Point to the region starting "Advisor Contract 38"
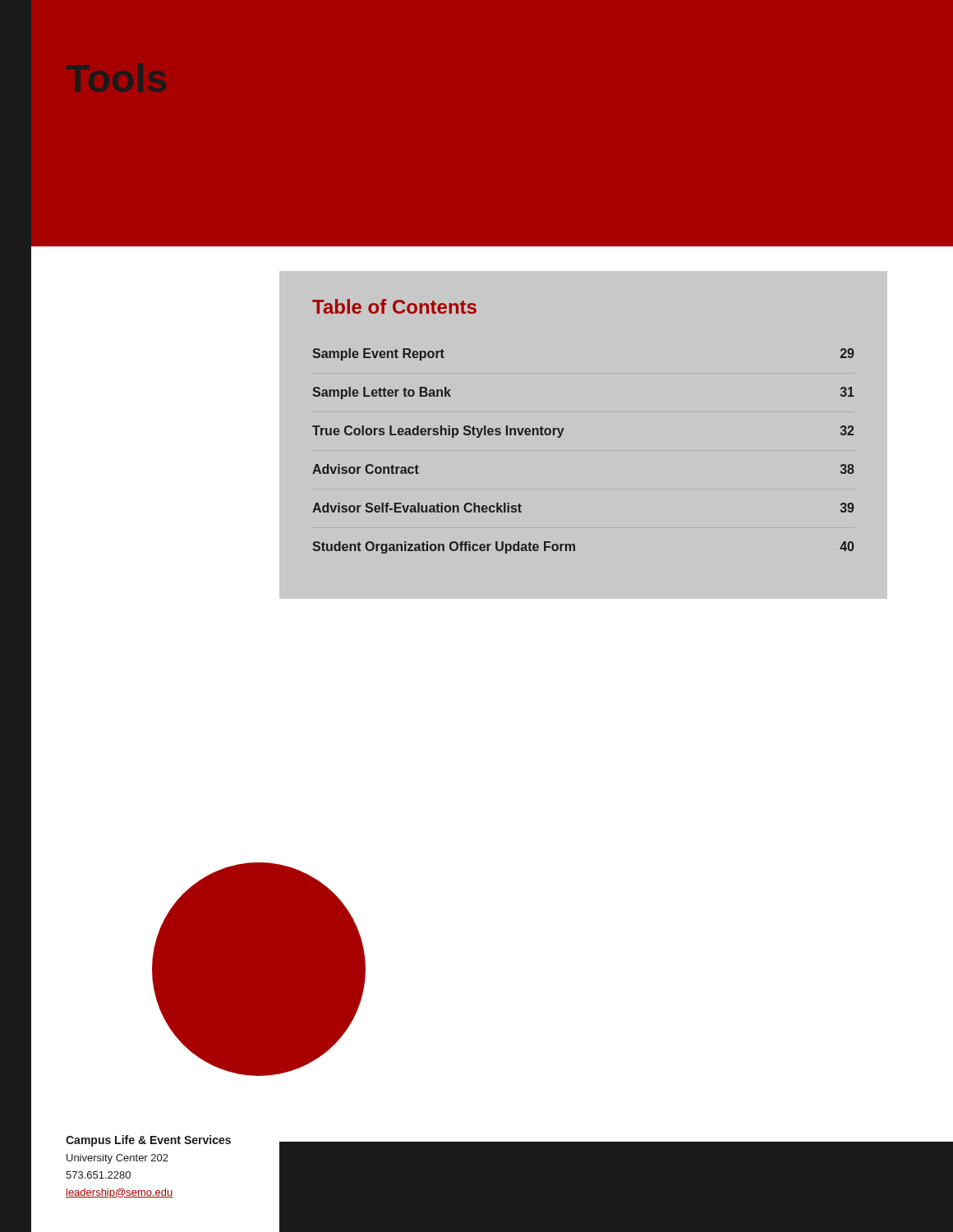This screenshot has height=1232, width=953. tap(367, 469)
